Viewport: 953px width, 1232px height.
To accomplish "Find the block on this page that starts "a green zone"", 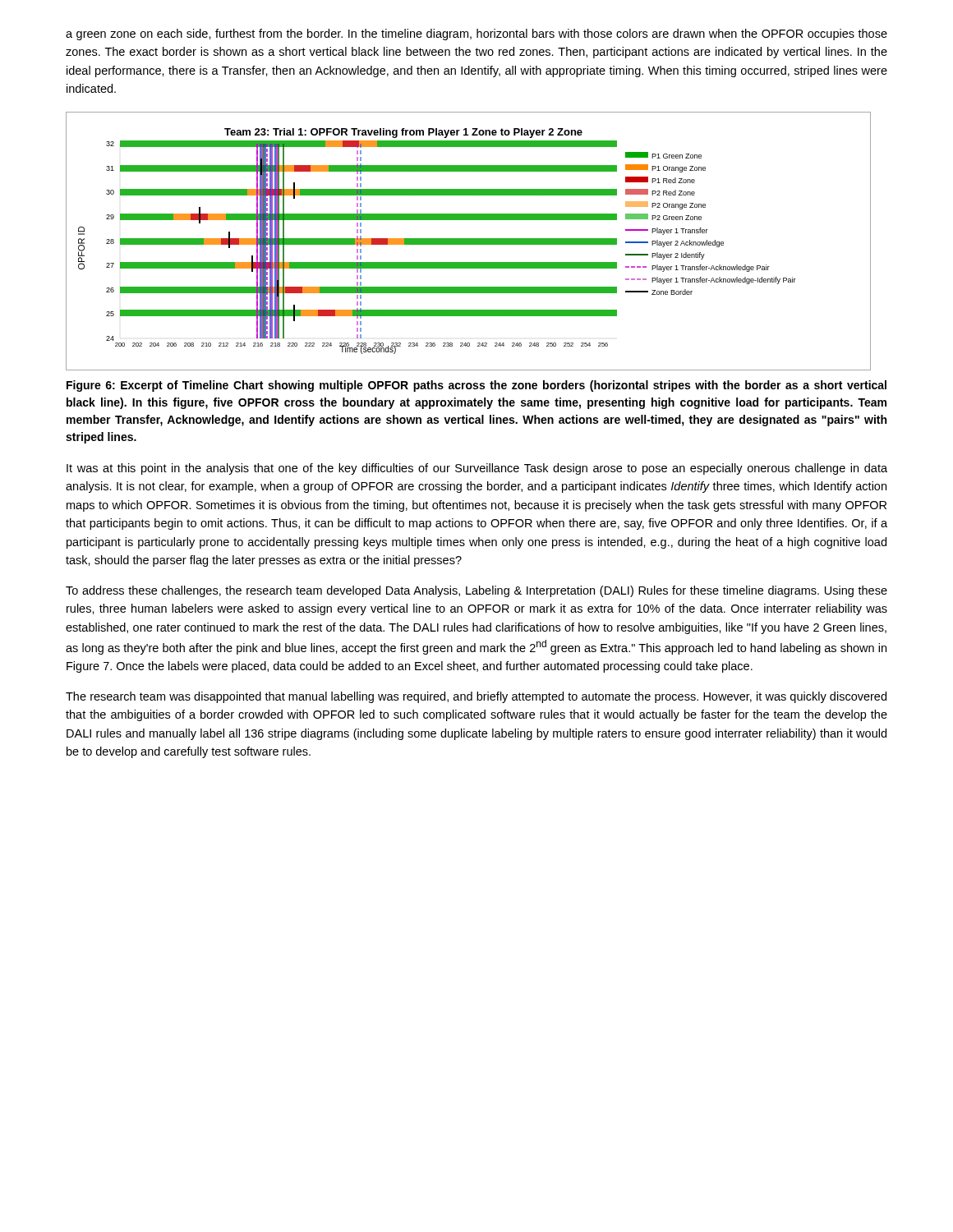I will pos(476,61).
